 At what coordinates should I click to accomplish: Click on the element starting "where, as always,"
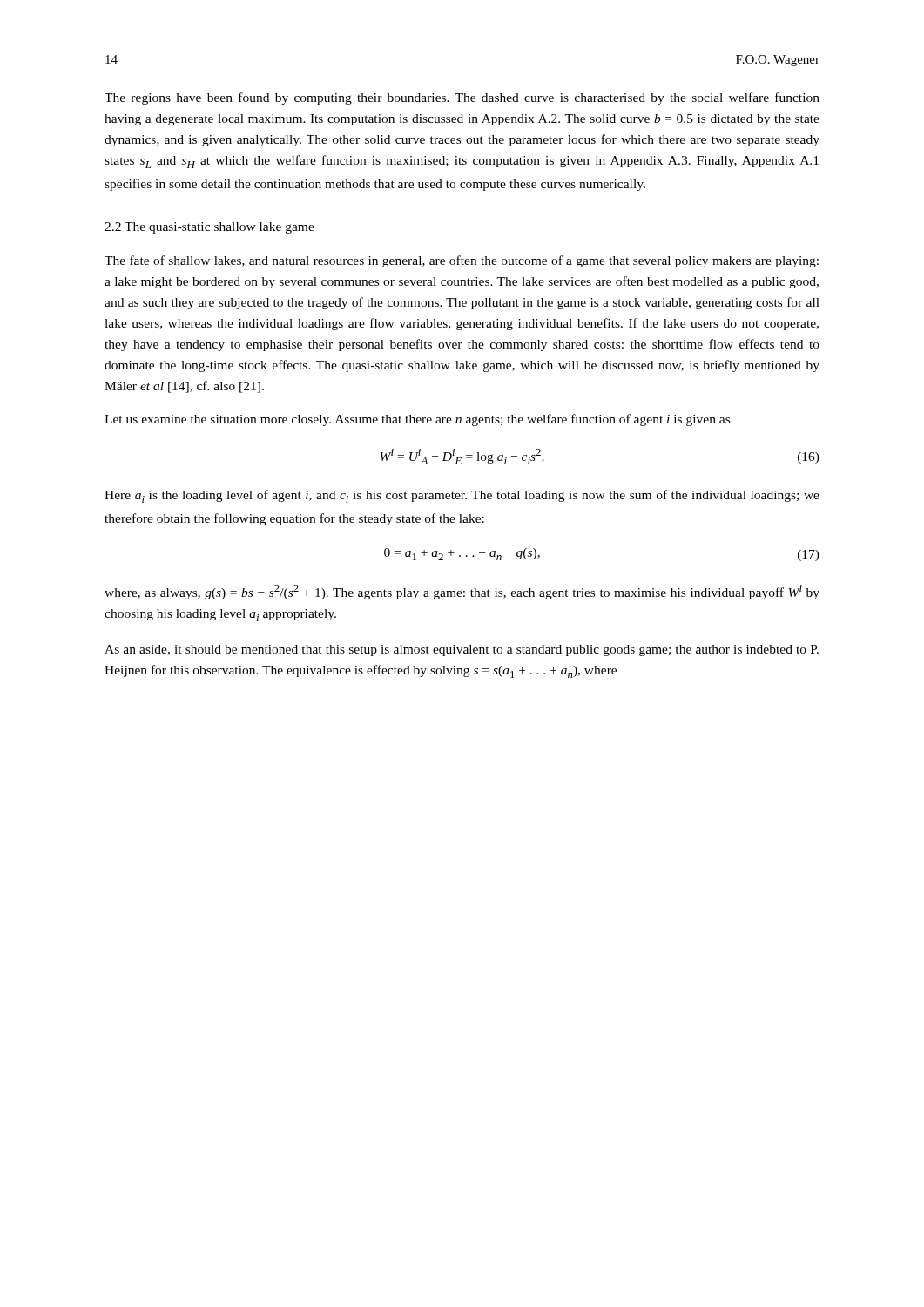462,592
